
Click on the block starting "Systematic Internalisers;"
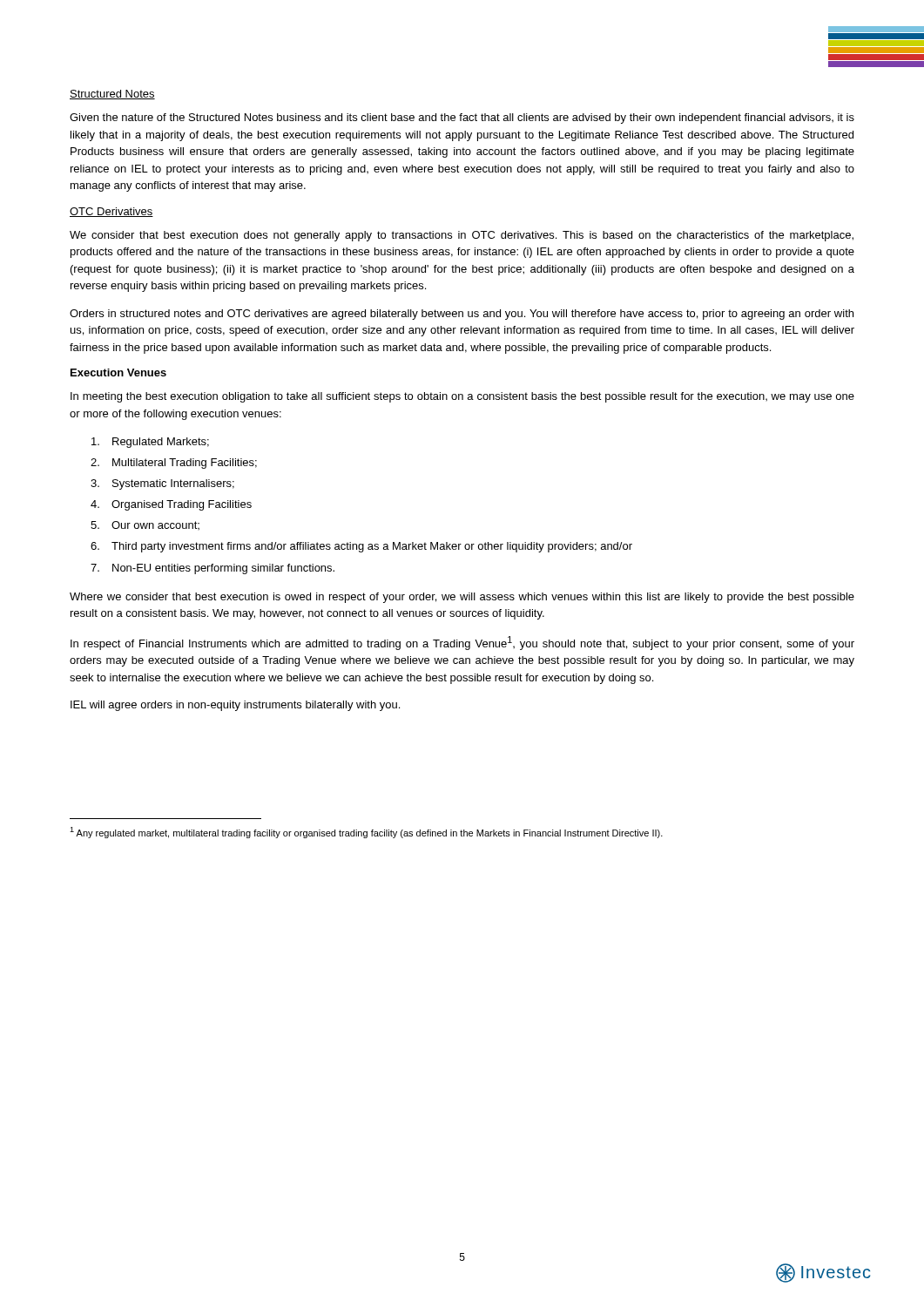(x=173, y=483)
